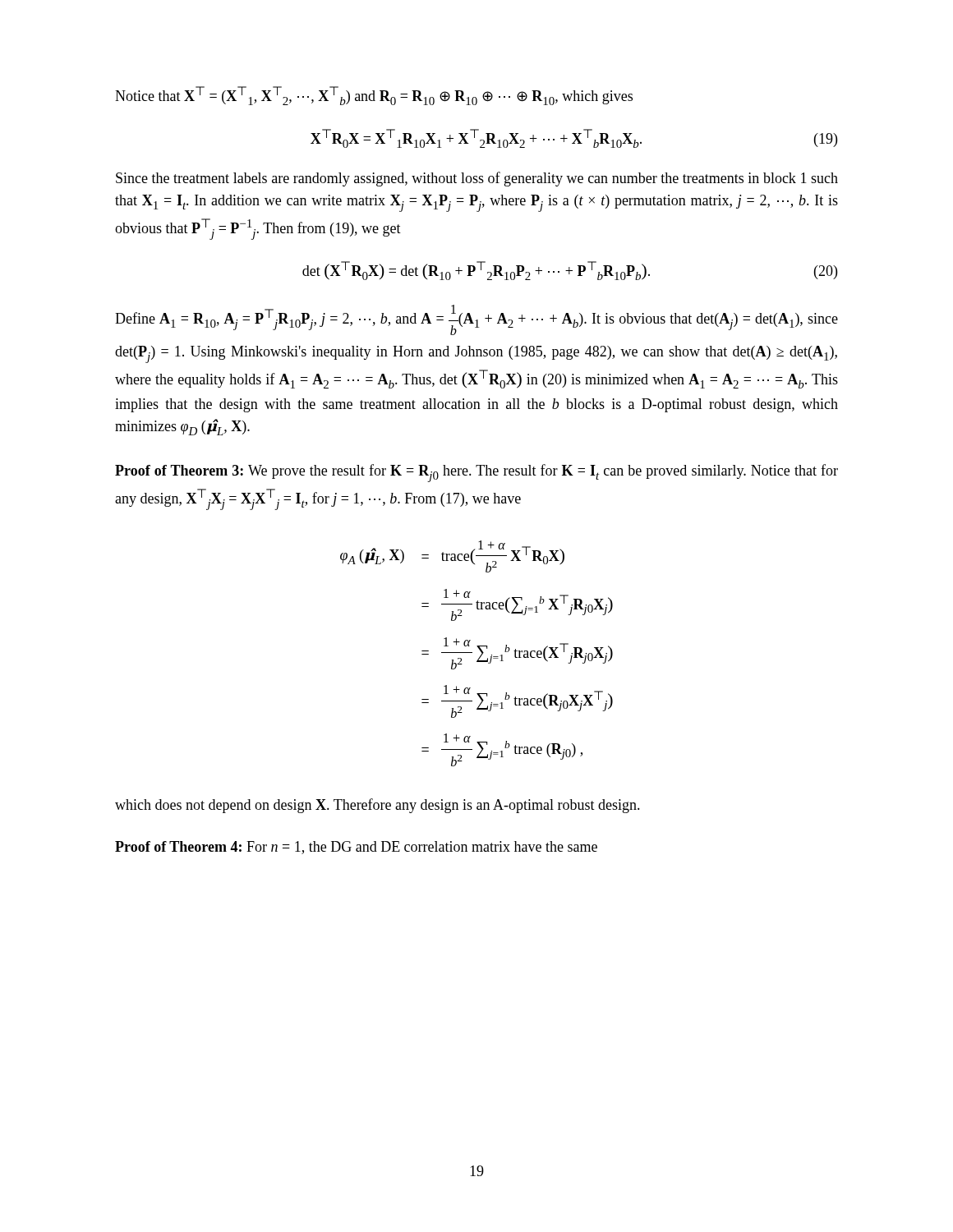The image size is (953, 1232).
Task: Find the text block containing "Since the treatment labels are"
Action: pos(476,205)
